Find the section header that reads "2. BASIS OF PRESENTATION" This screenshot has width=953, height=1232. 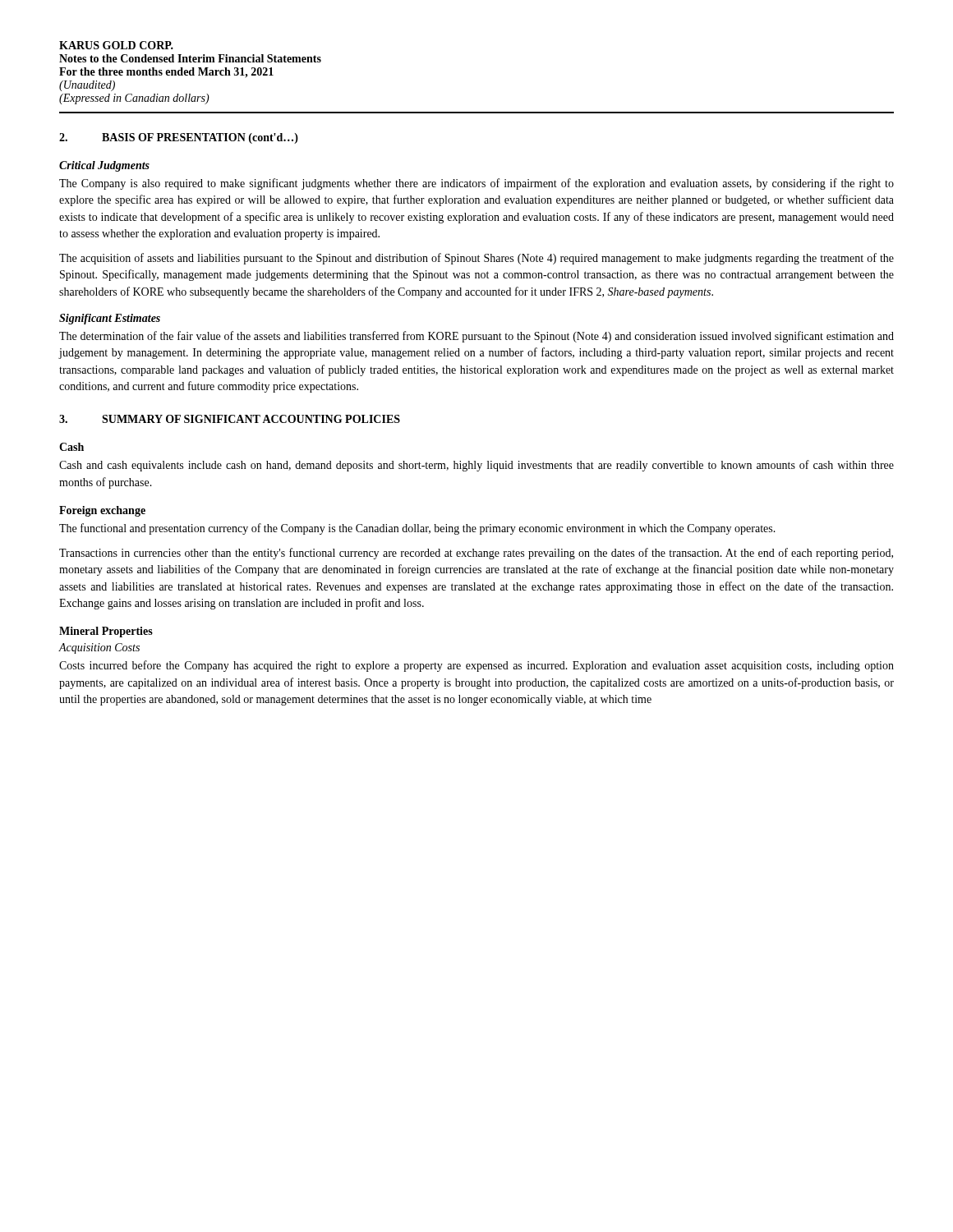pos(179,138)
